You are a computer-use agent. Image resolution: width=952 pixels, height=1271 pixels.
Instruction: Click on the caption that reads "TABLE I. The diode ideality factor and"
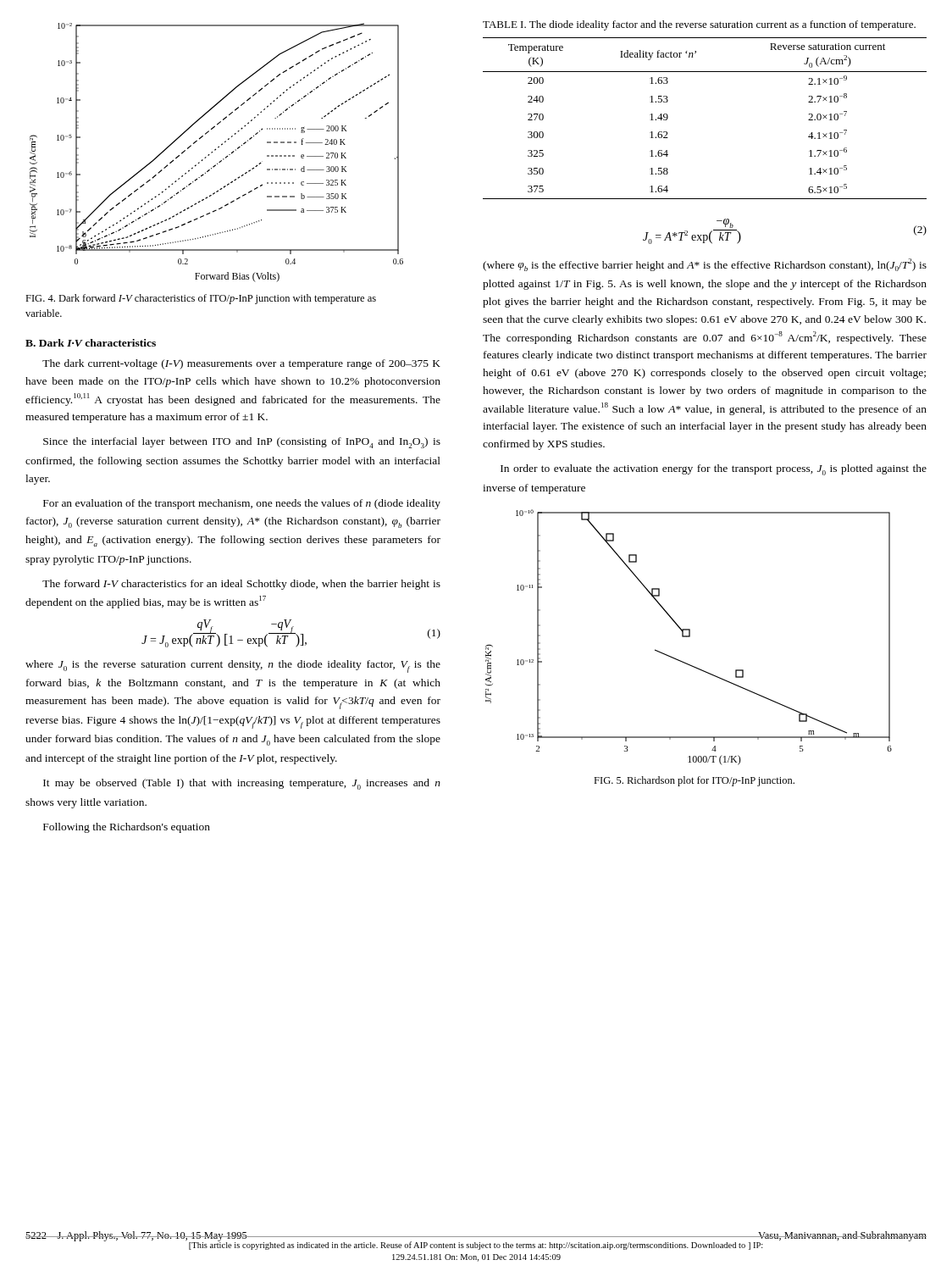click(699, 24)
